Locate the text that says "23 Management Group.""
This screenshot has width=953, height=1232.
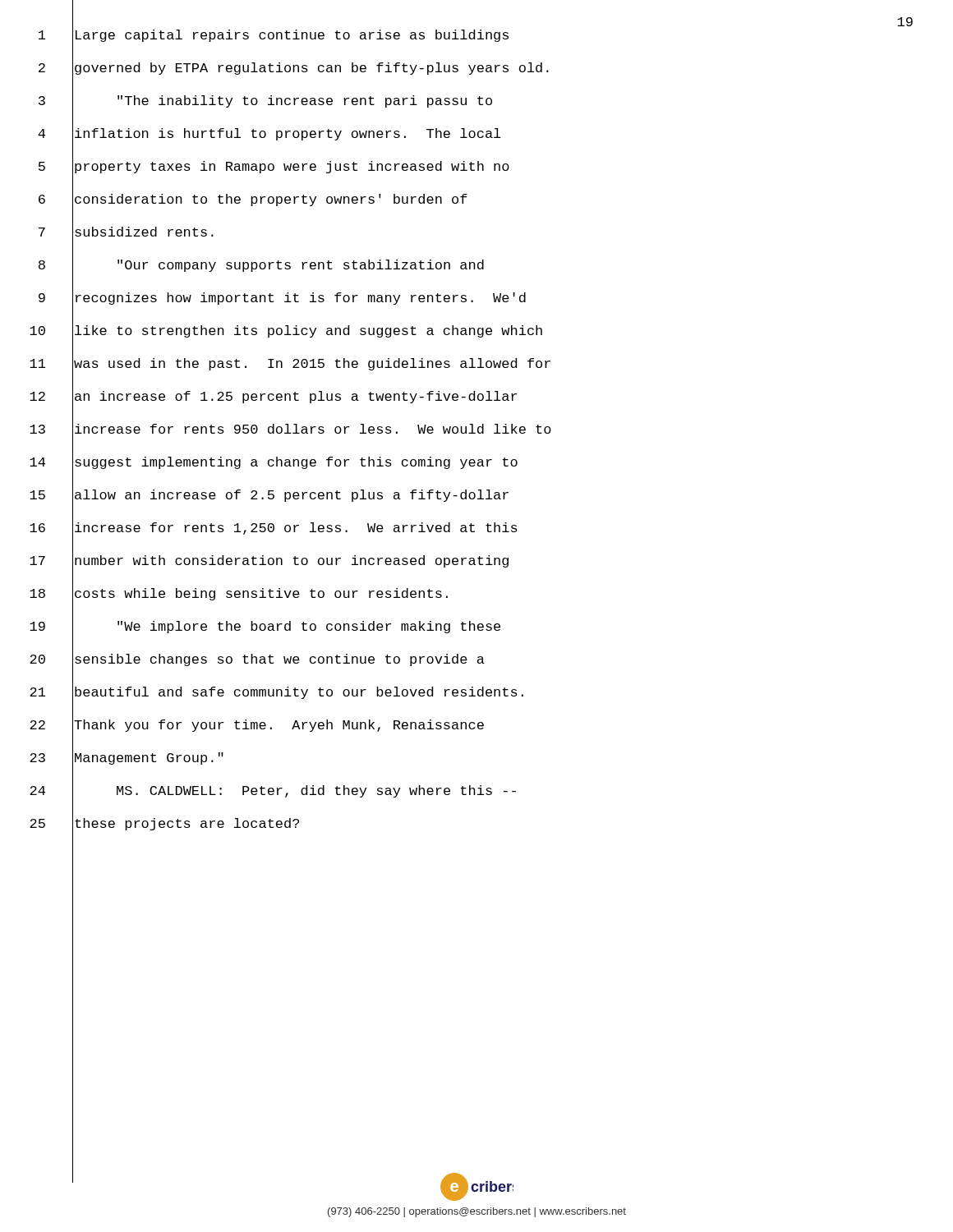click(x=127, y=759)
